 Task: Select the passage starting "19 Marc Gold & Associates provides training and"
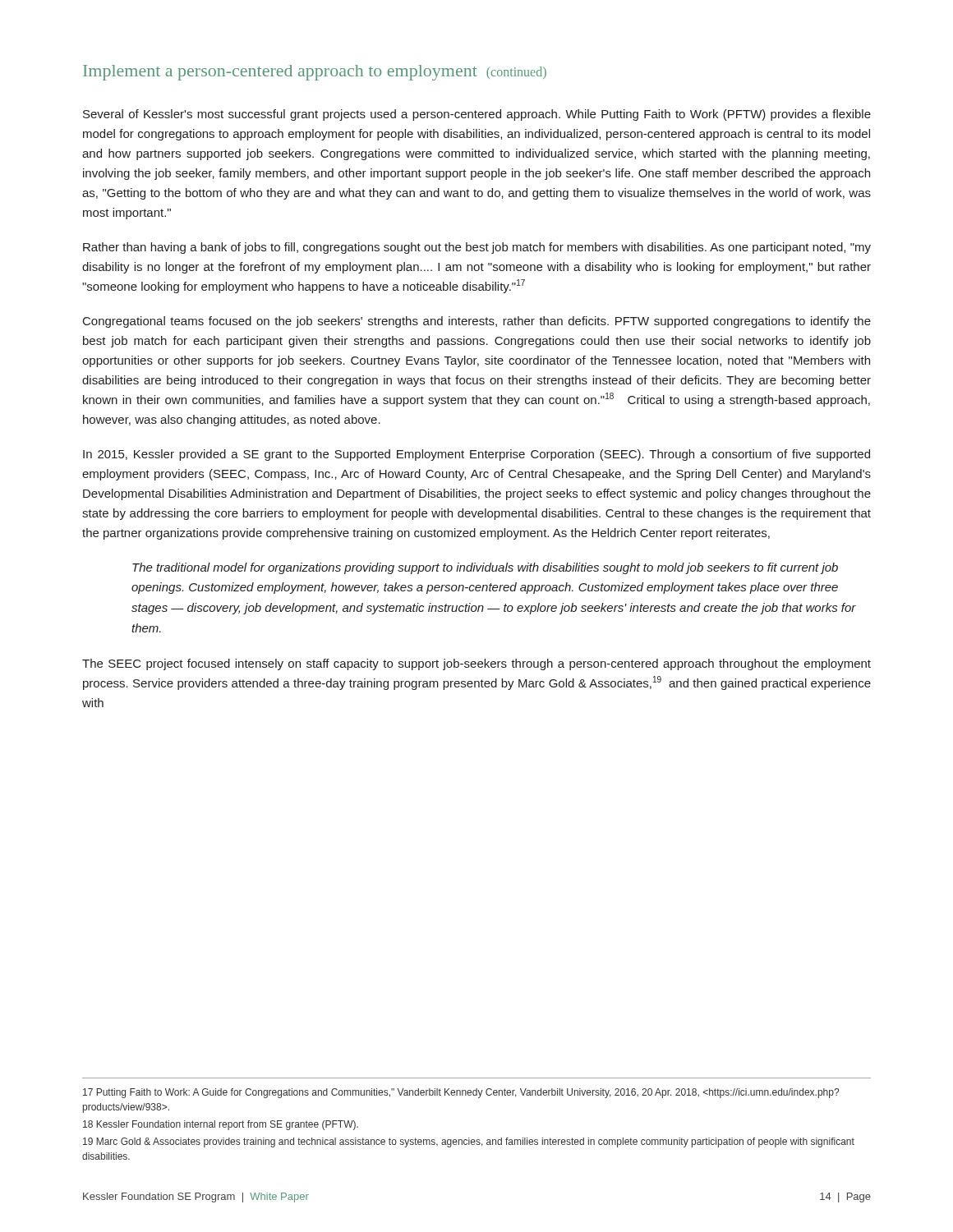point(468,1149)
